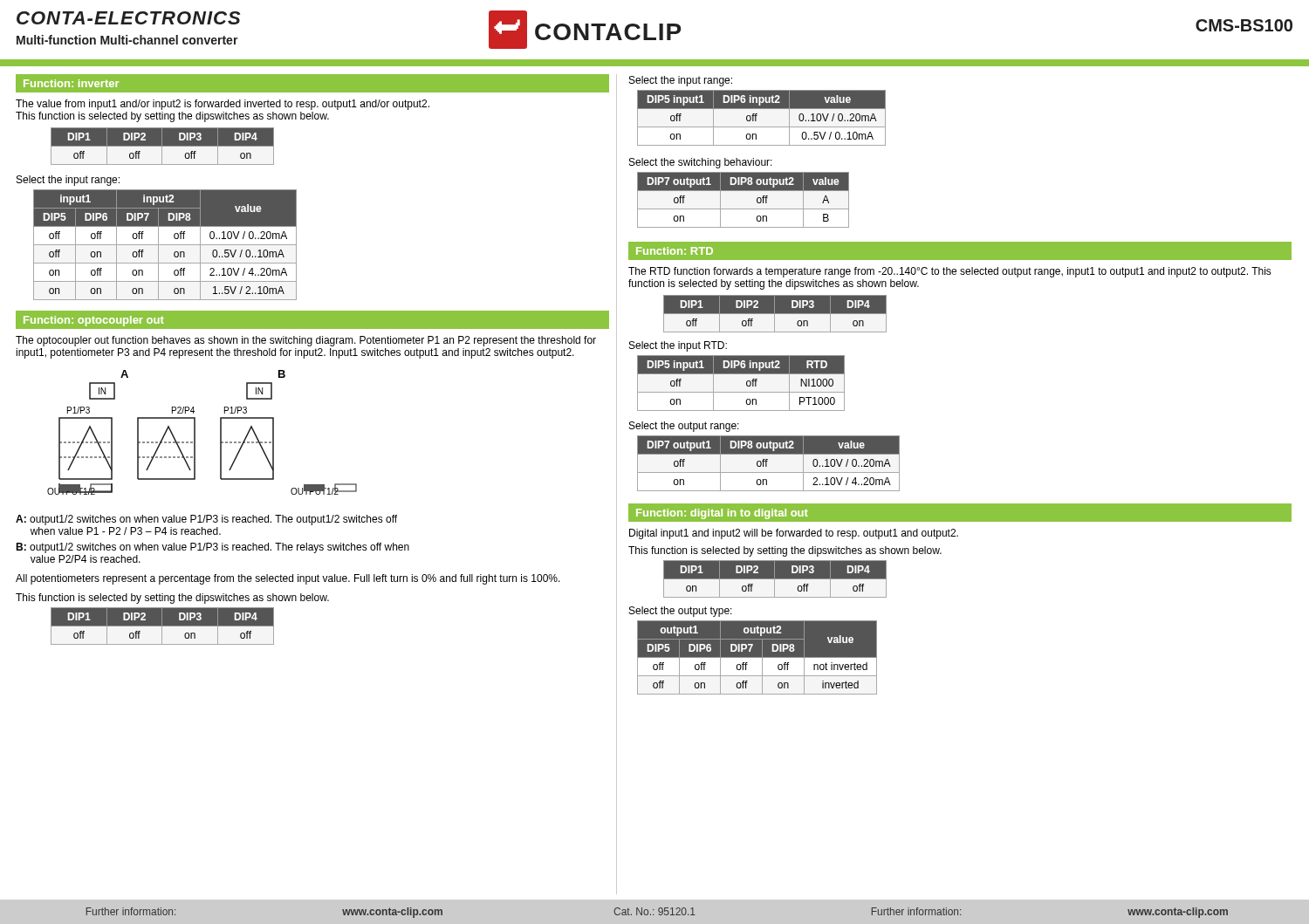Select the logo
This screenshot has height=924, width=1309.
tap(602, 31)
